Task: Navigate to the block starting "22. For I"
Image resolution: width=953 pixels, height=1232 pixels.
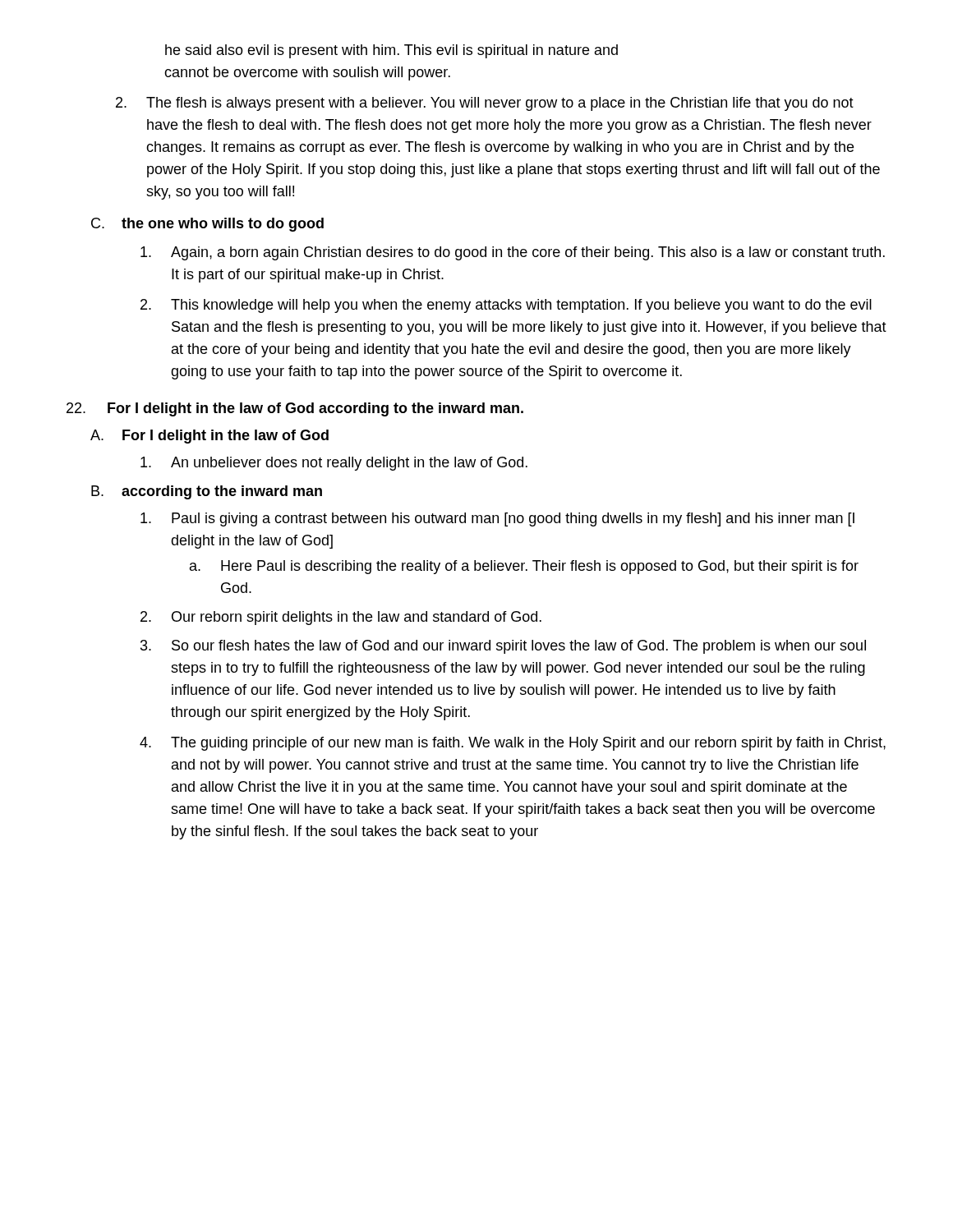Action: [x=295, y=409]
